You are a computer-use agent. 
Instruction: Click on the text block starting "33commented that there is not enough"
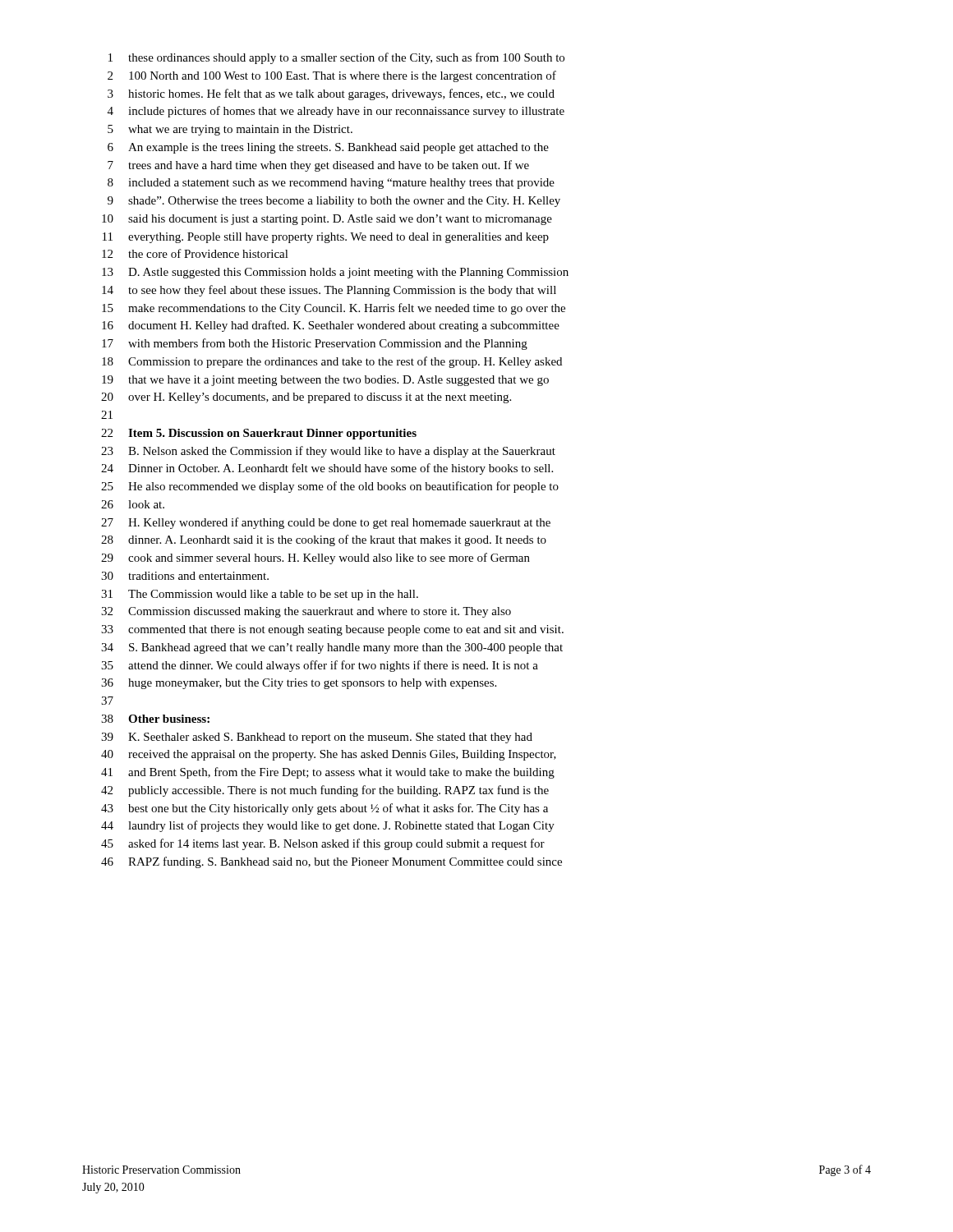pos(476,630)
